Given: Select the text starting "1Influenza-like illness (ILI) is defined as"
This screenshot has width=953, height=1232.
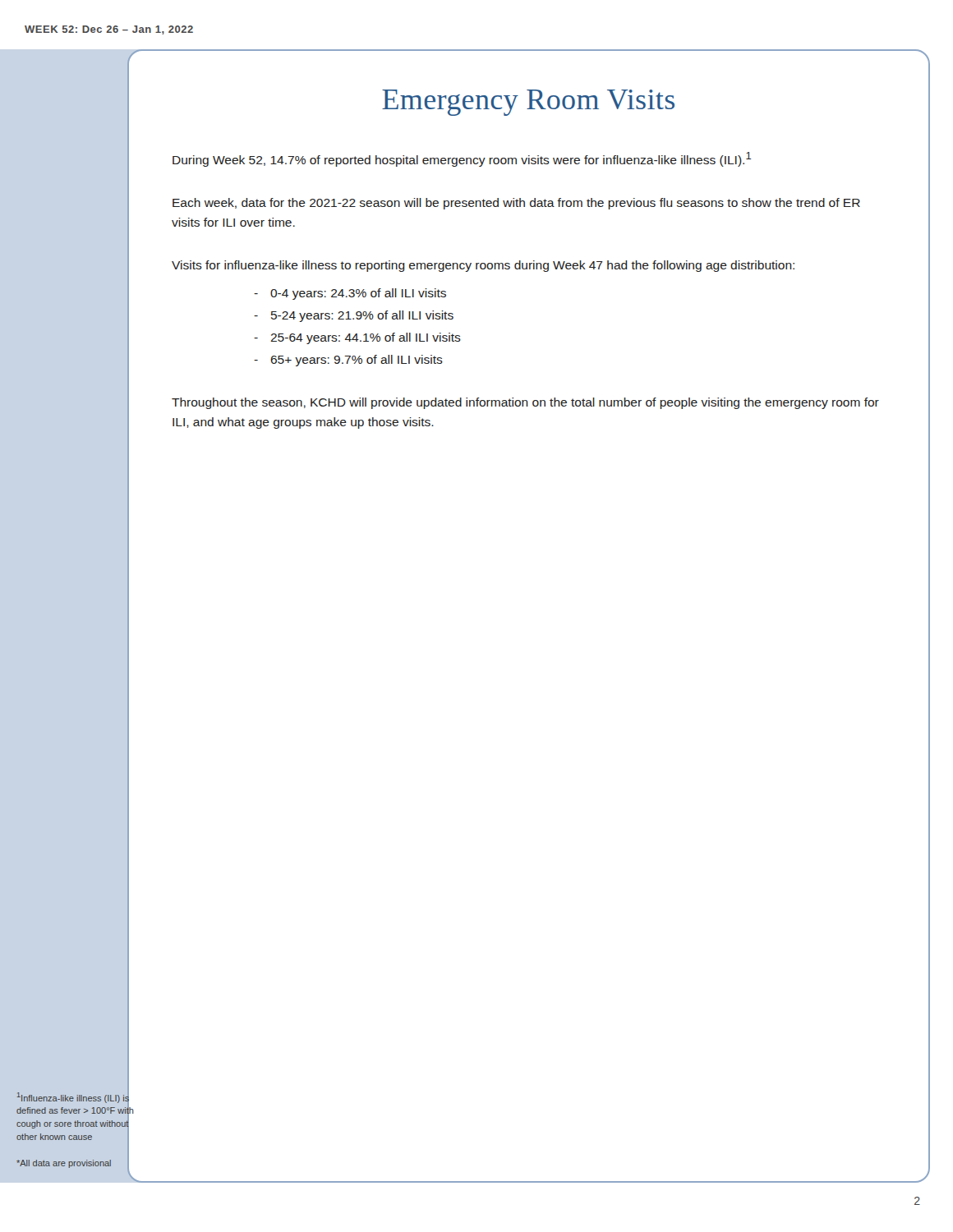Looking at the screenshot, I should pyautogui.click(x=75, y=1129).
